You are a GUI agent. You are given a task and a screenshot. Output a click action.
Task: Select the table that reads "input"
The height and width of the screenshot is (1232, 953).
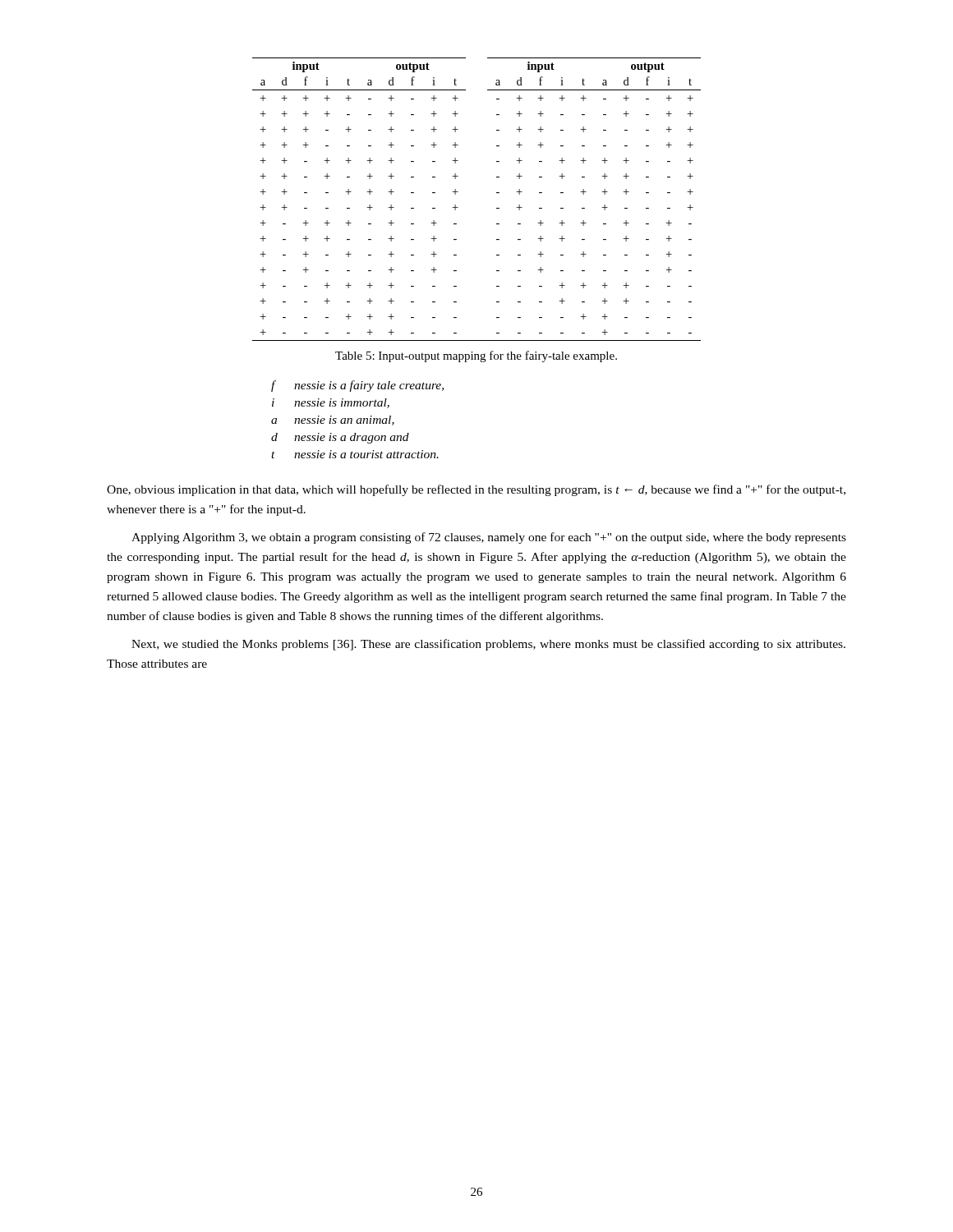pyautogui.click(x=476, y=199)
